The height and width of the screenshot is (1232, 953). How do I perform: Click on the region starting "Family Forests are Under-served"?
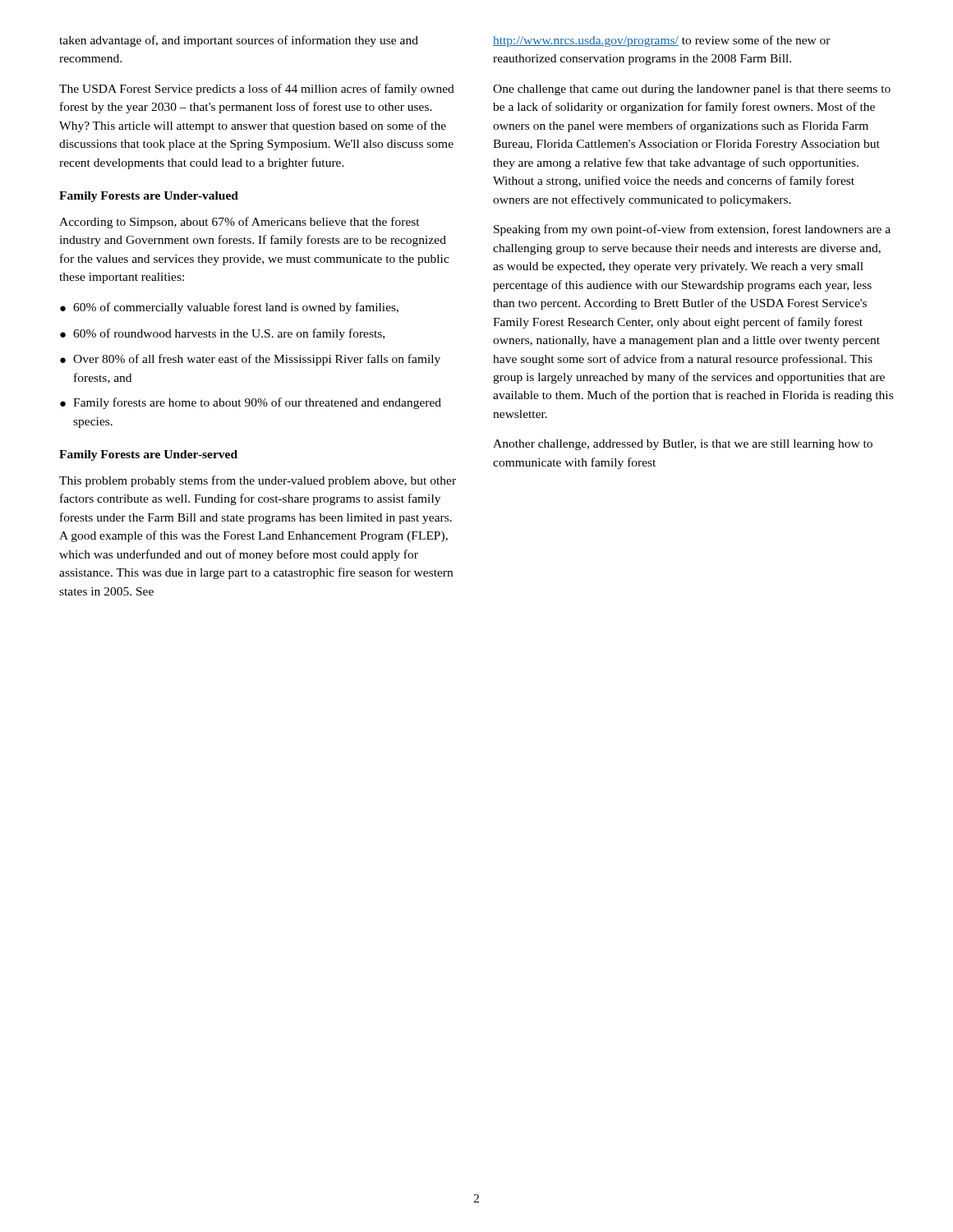pyautogui.click(x=148, y=454)
